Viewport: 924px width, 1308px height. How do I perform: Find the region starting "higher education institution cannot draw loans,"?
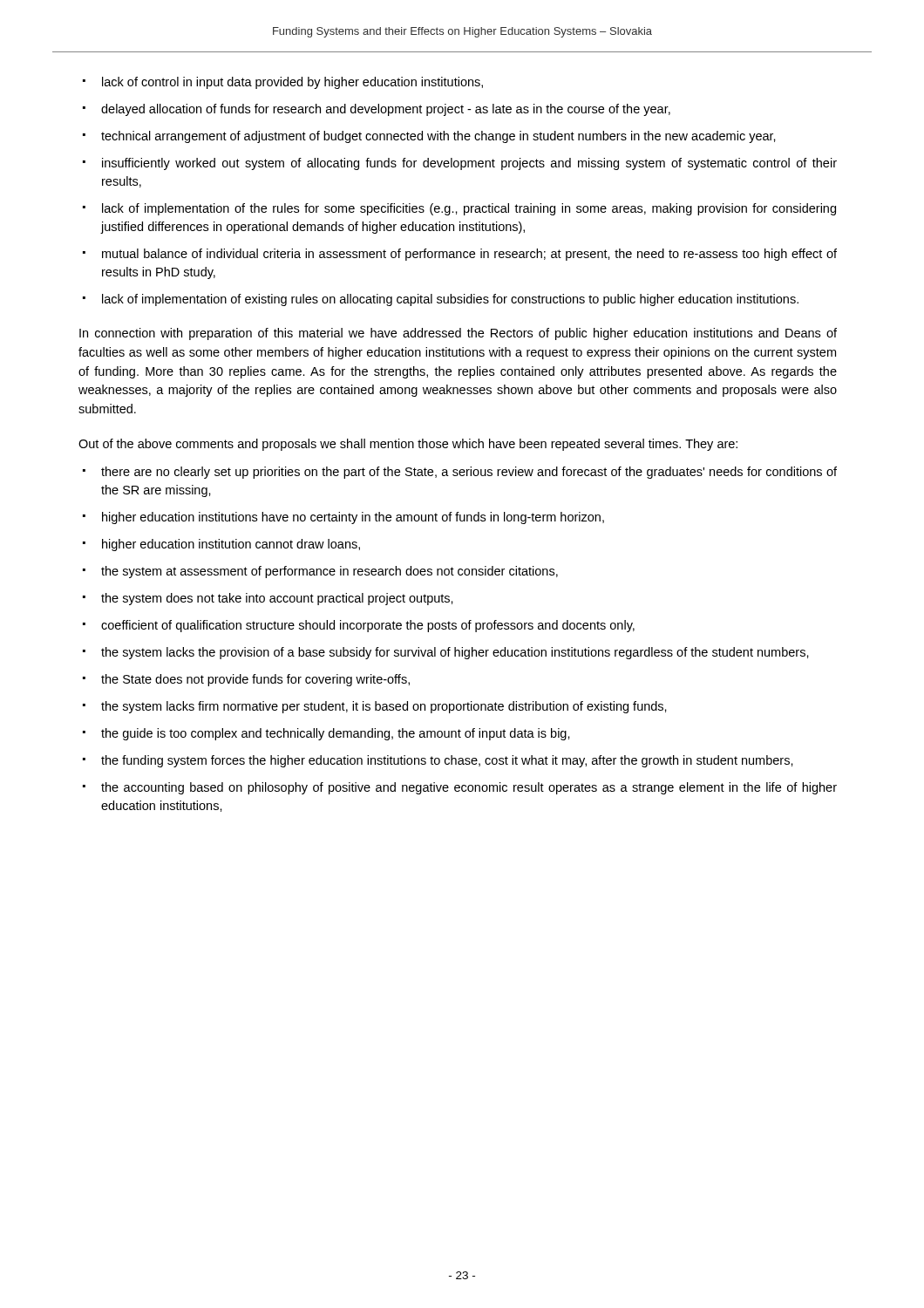click(x=221, y=545)
